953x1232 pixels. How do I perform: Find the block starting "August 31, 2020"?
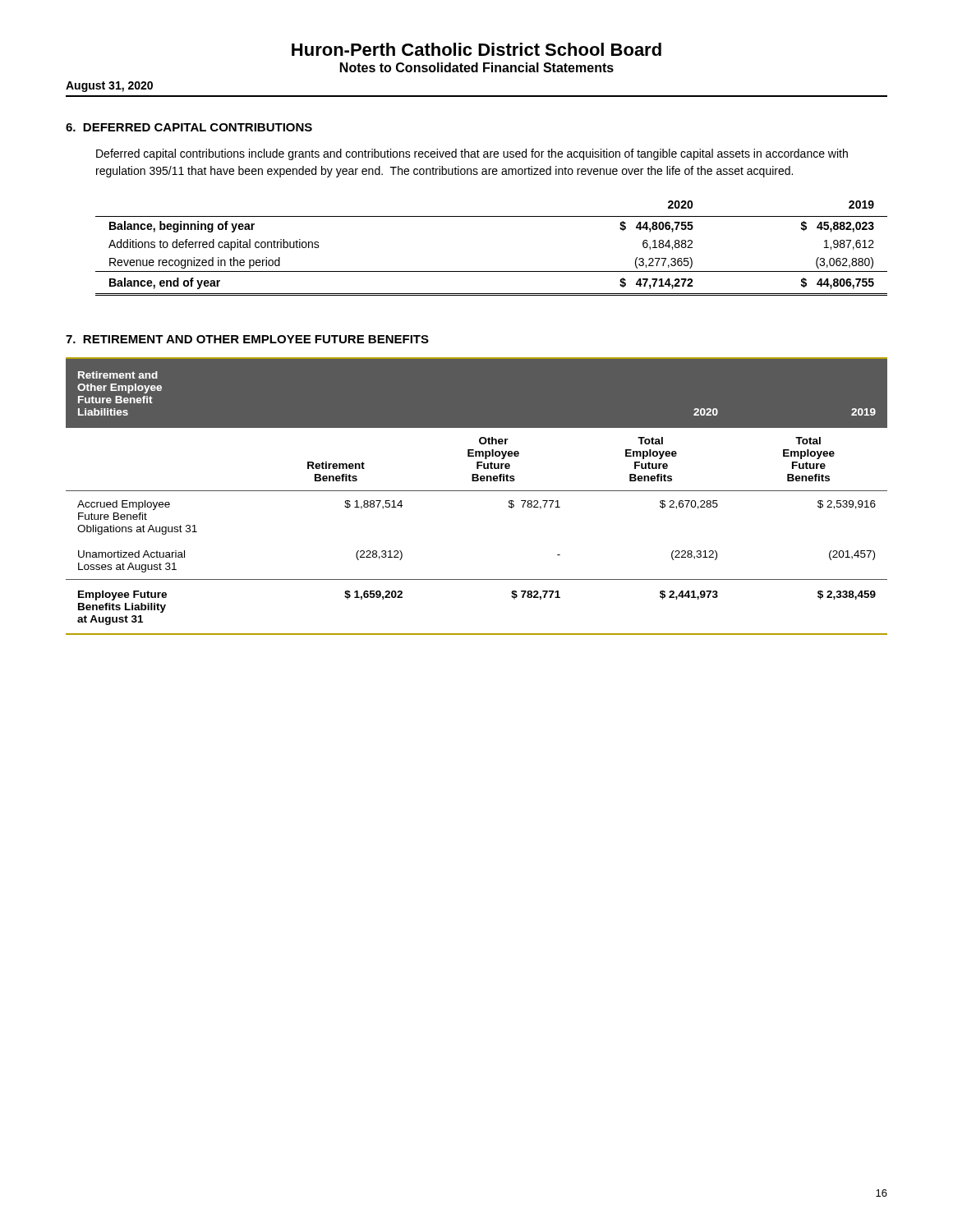110,85
